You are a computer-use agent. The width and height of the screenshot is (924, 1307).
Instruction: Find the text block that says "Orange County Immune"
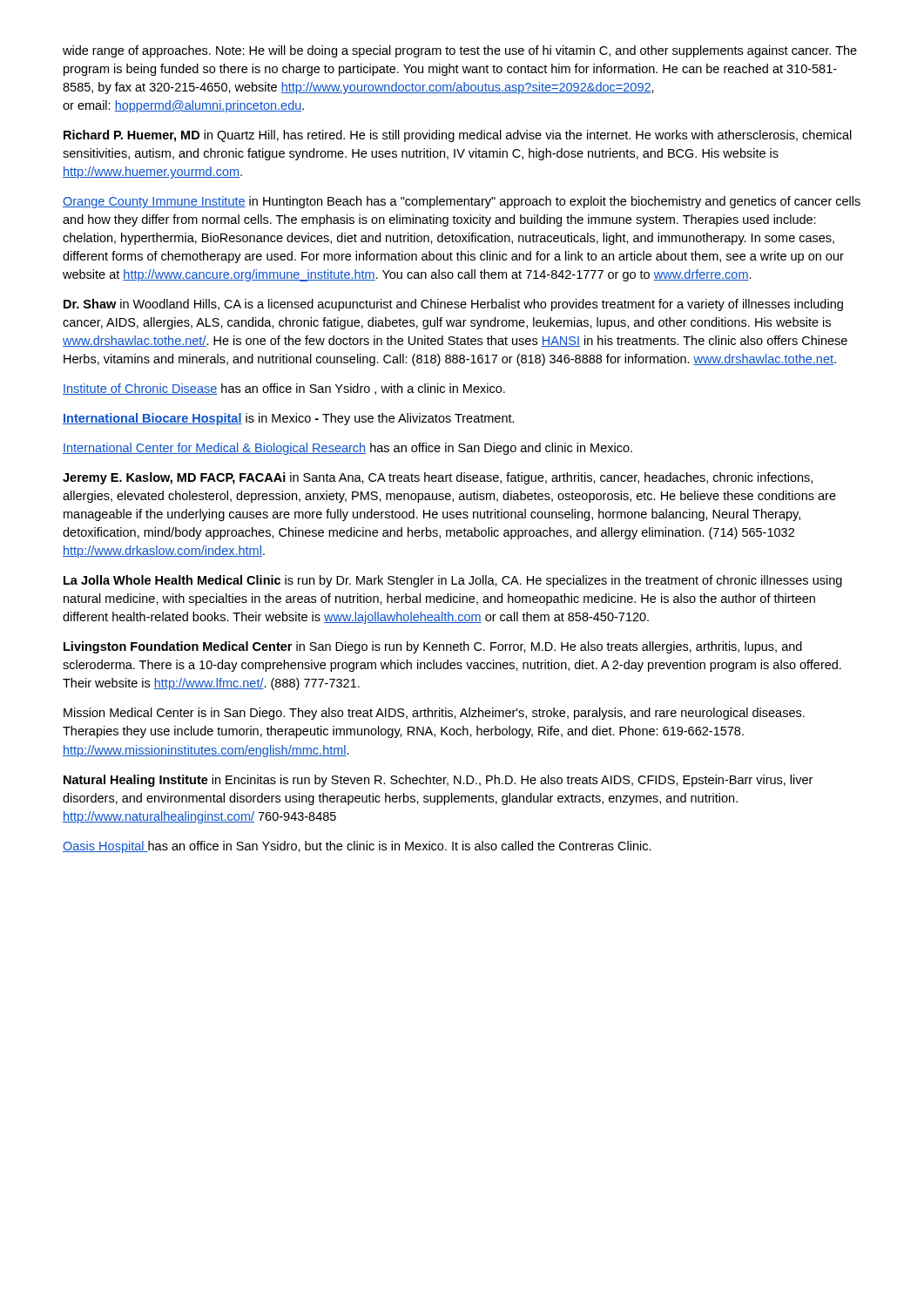(x=462, y=238)
